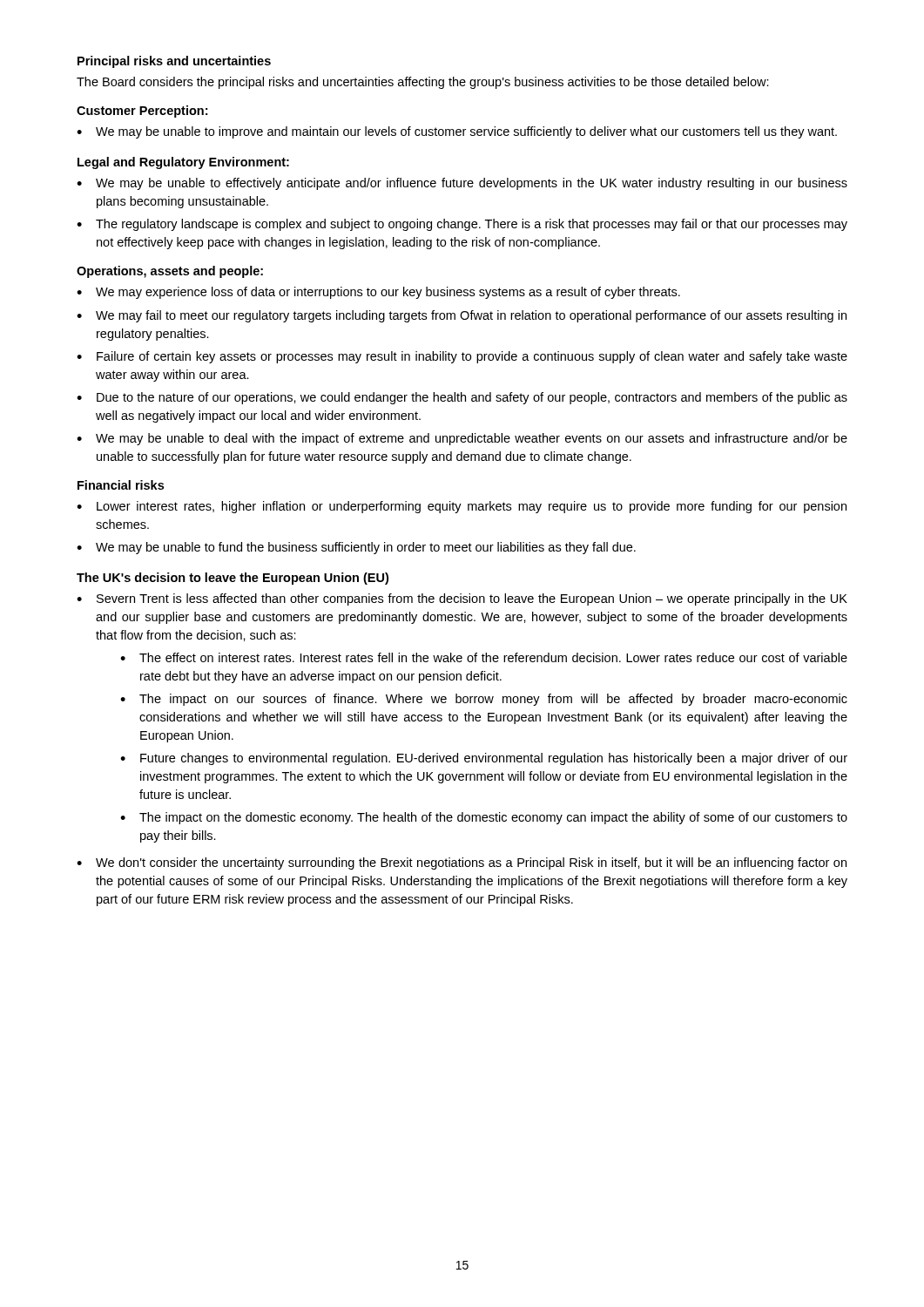Screen dimensions: 1307x924
Task: Select the passage starting "• We don't consider the uncertainty surrounding the"
Action: click(x=462, y=882)
